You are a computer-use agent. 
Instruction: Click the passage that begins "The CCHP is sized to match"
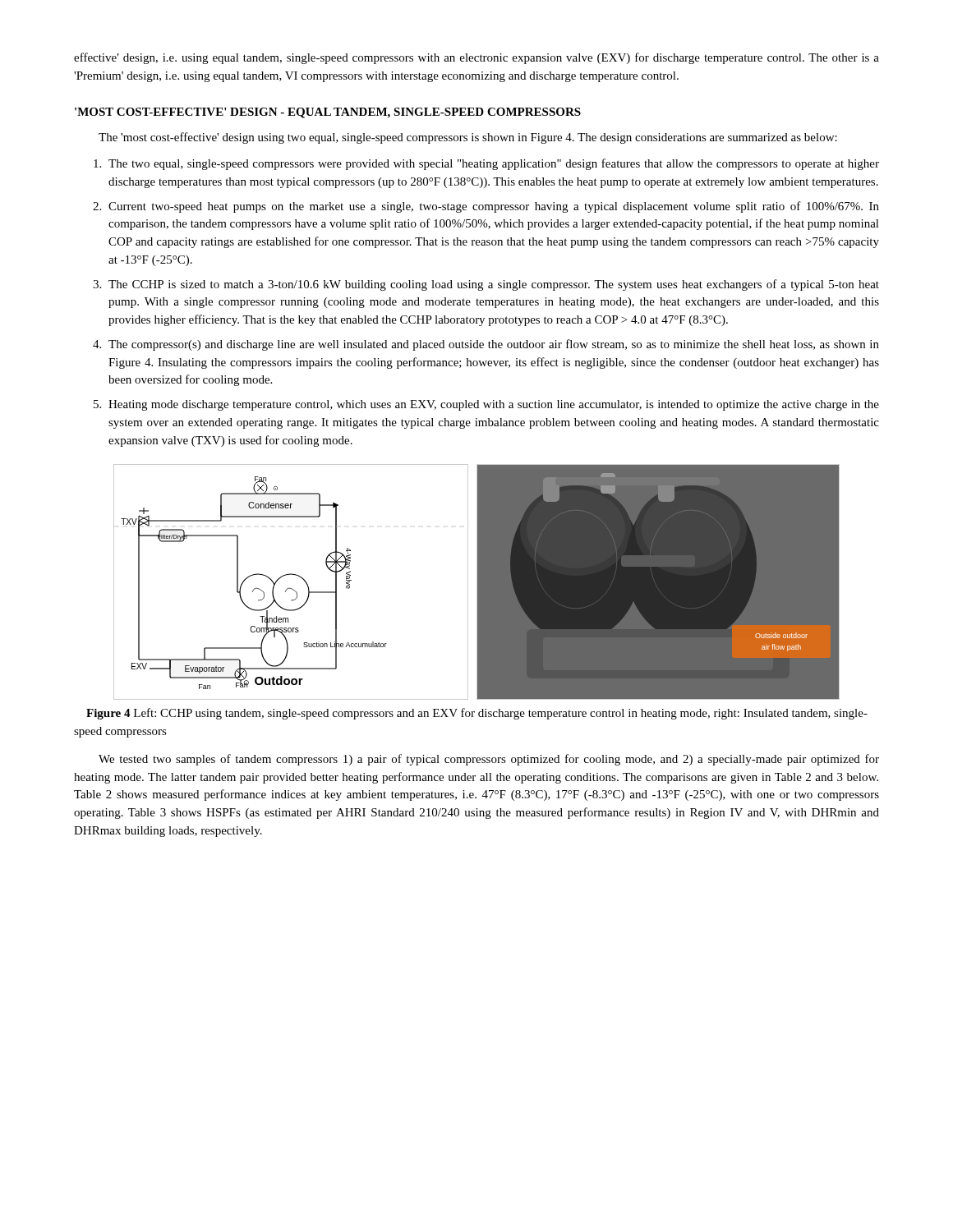coord(492,302)
